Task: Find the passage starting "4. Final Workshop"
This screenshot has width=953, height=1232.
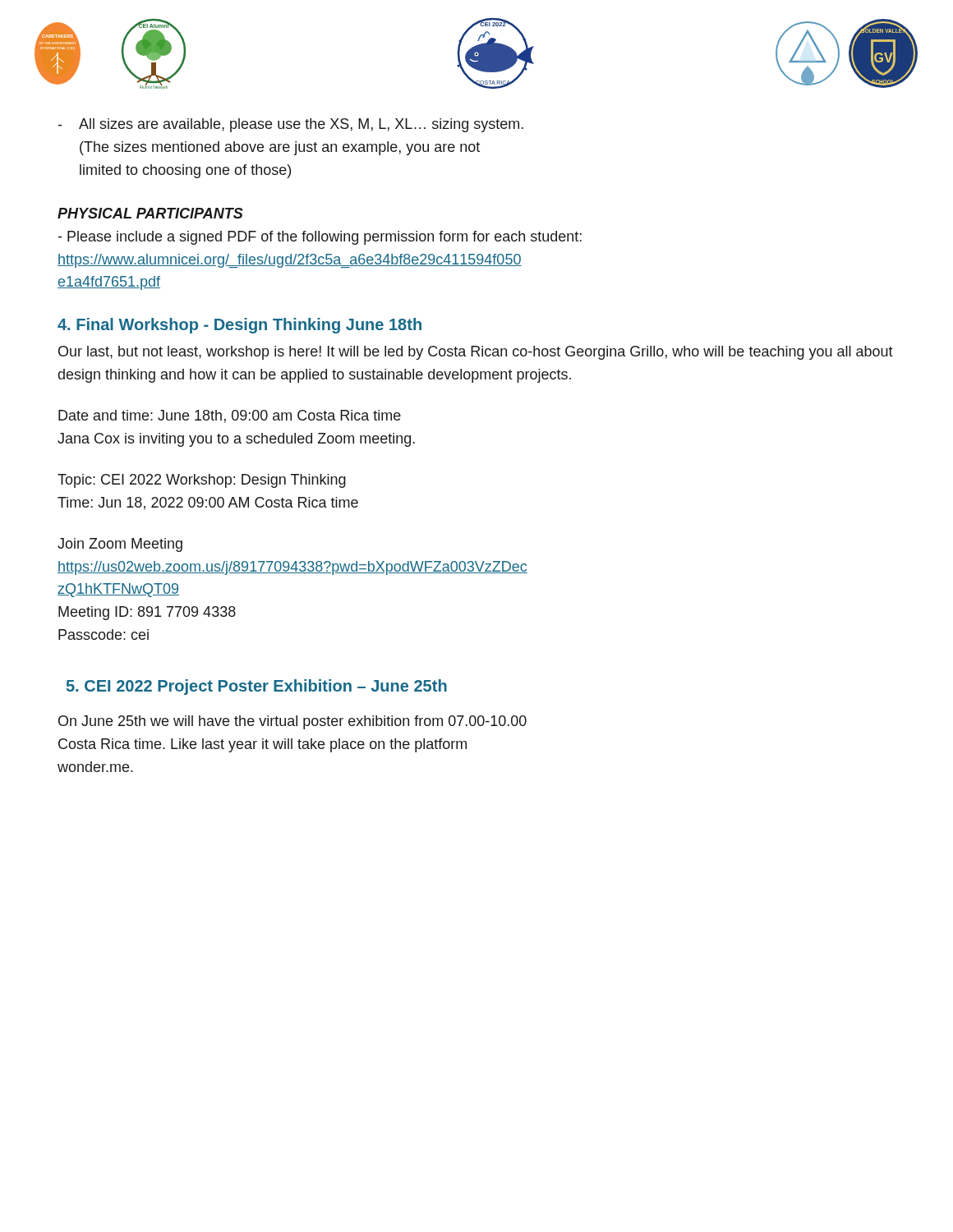Action: 240,325
